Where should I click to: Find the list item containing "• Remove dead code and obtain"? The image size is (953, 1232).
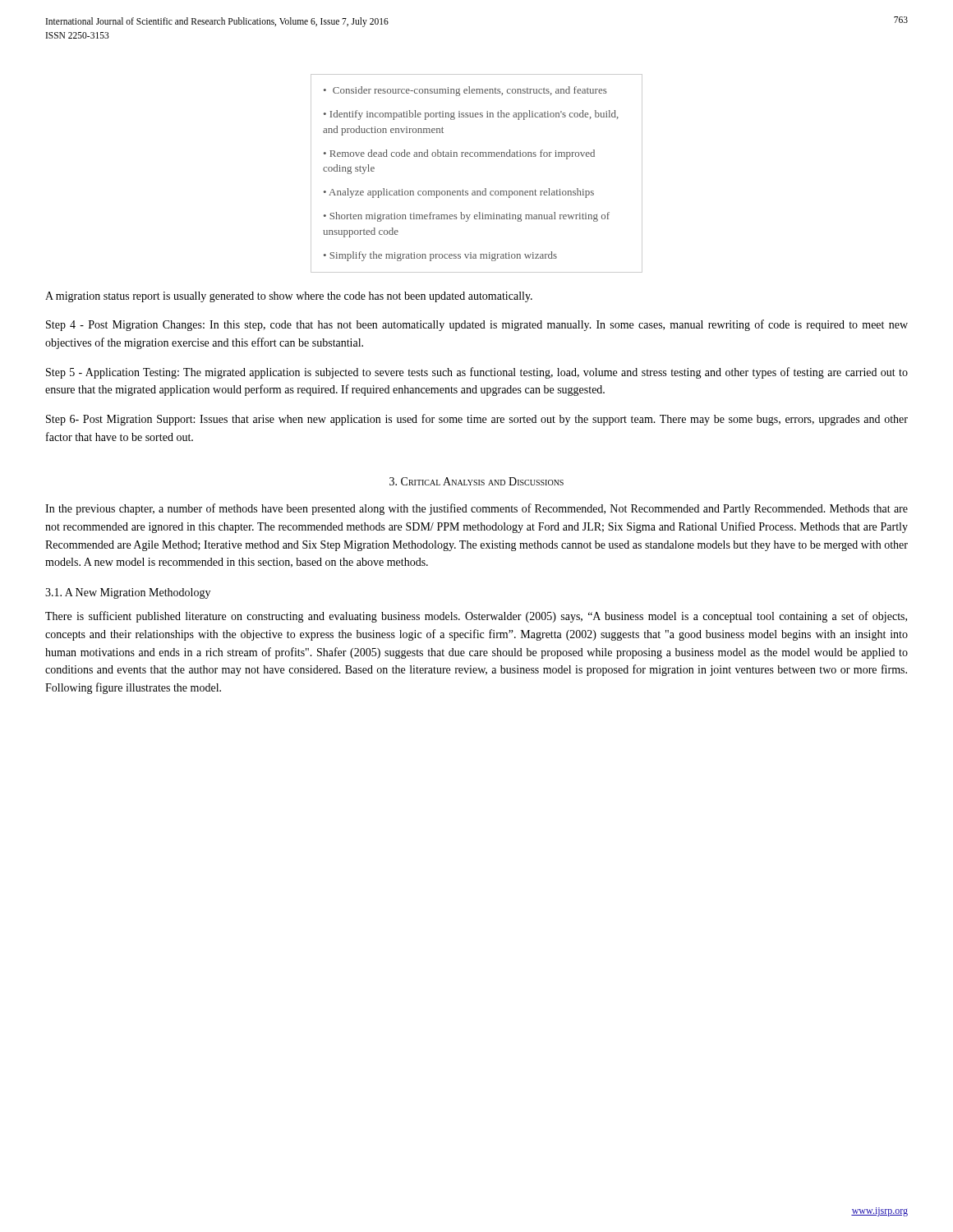[x=459, y=161]
